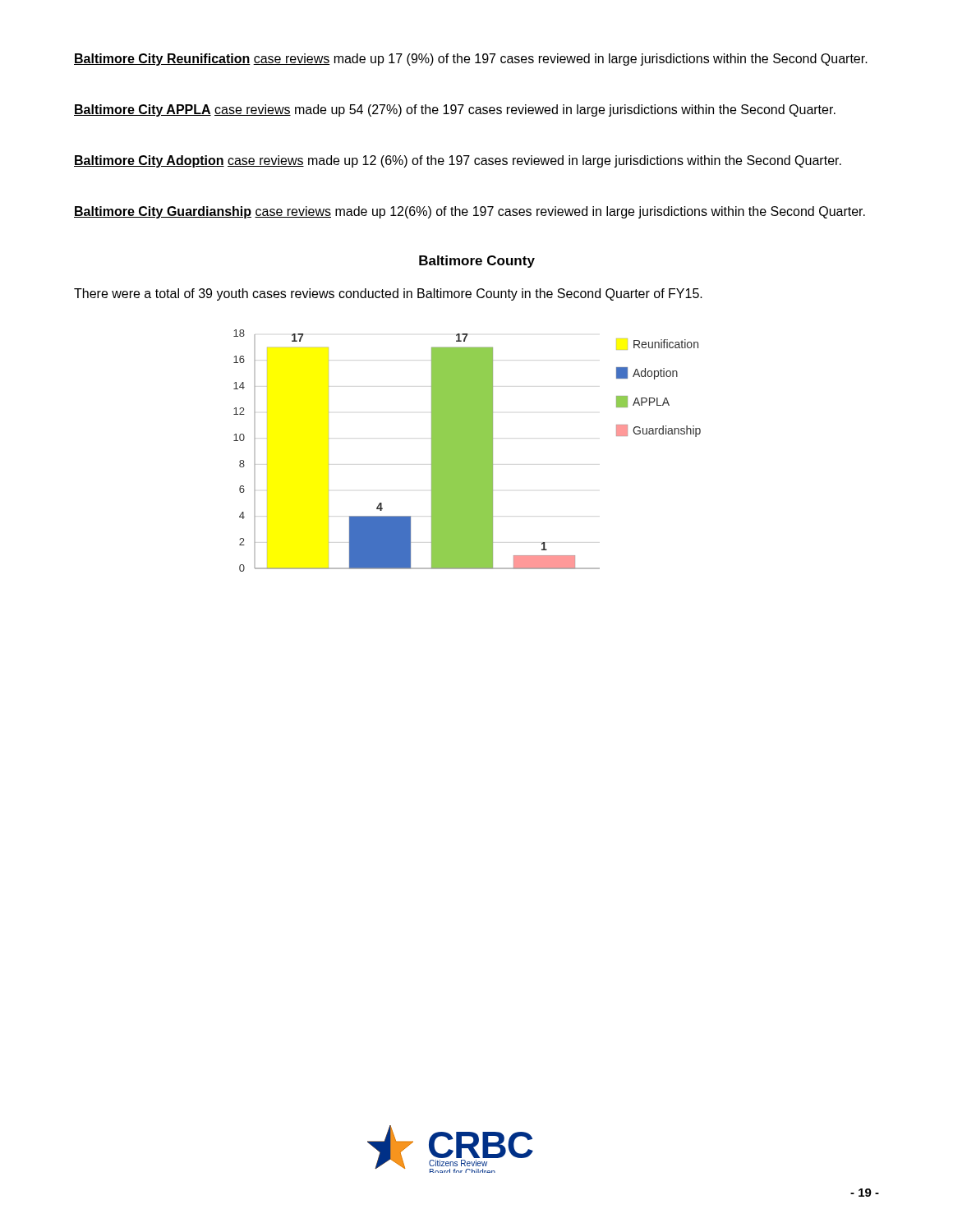Find the text block with the text "Baltimore City APPLA case reviews made up 54"
Viewport: 953px width, 1232px height.
coord(455,110)
